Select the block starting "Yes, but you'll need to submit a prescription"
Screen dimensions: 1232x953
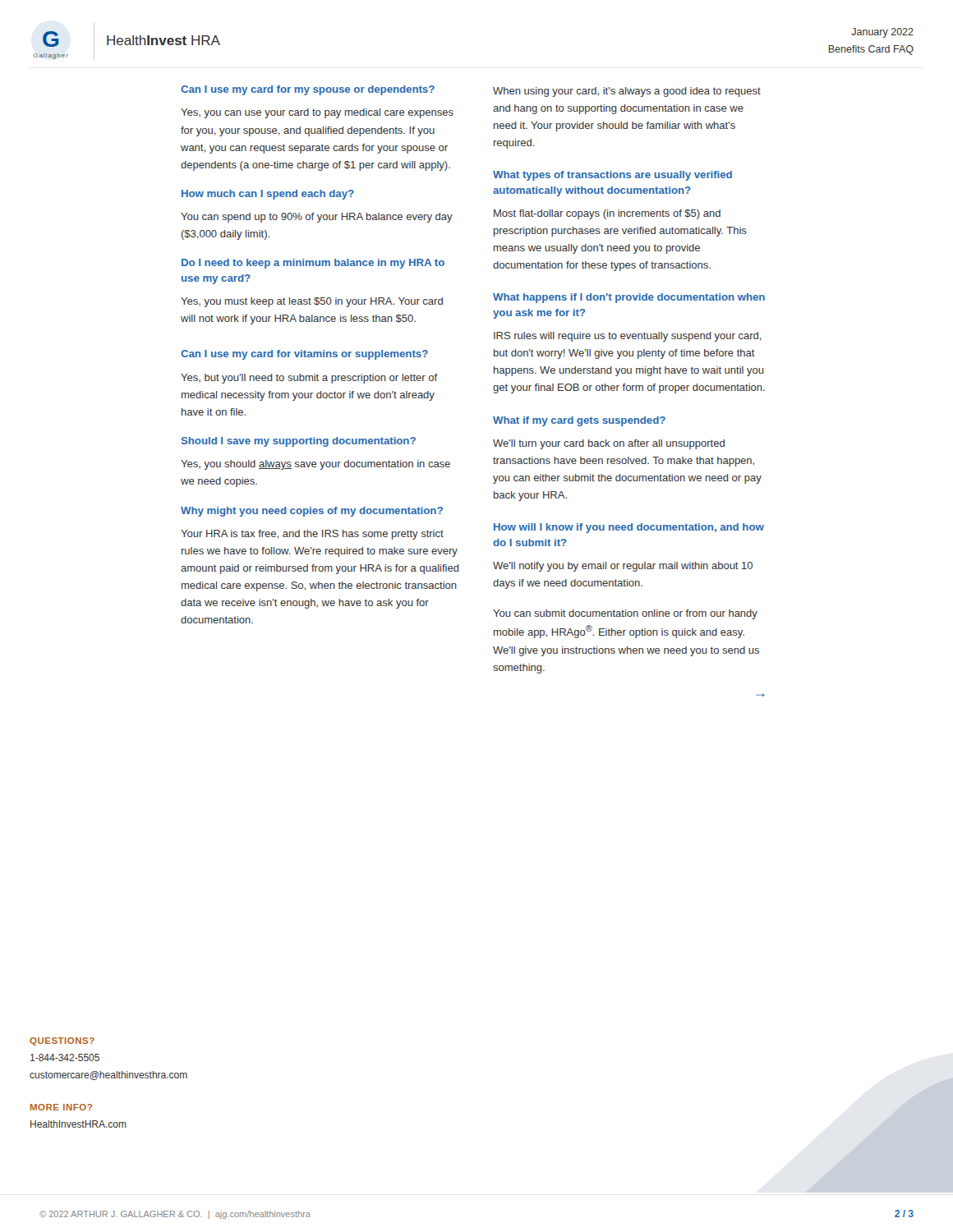(309, 395)
